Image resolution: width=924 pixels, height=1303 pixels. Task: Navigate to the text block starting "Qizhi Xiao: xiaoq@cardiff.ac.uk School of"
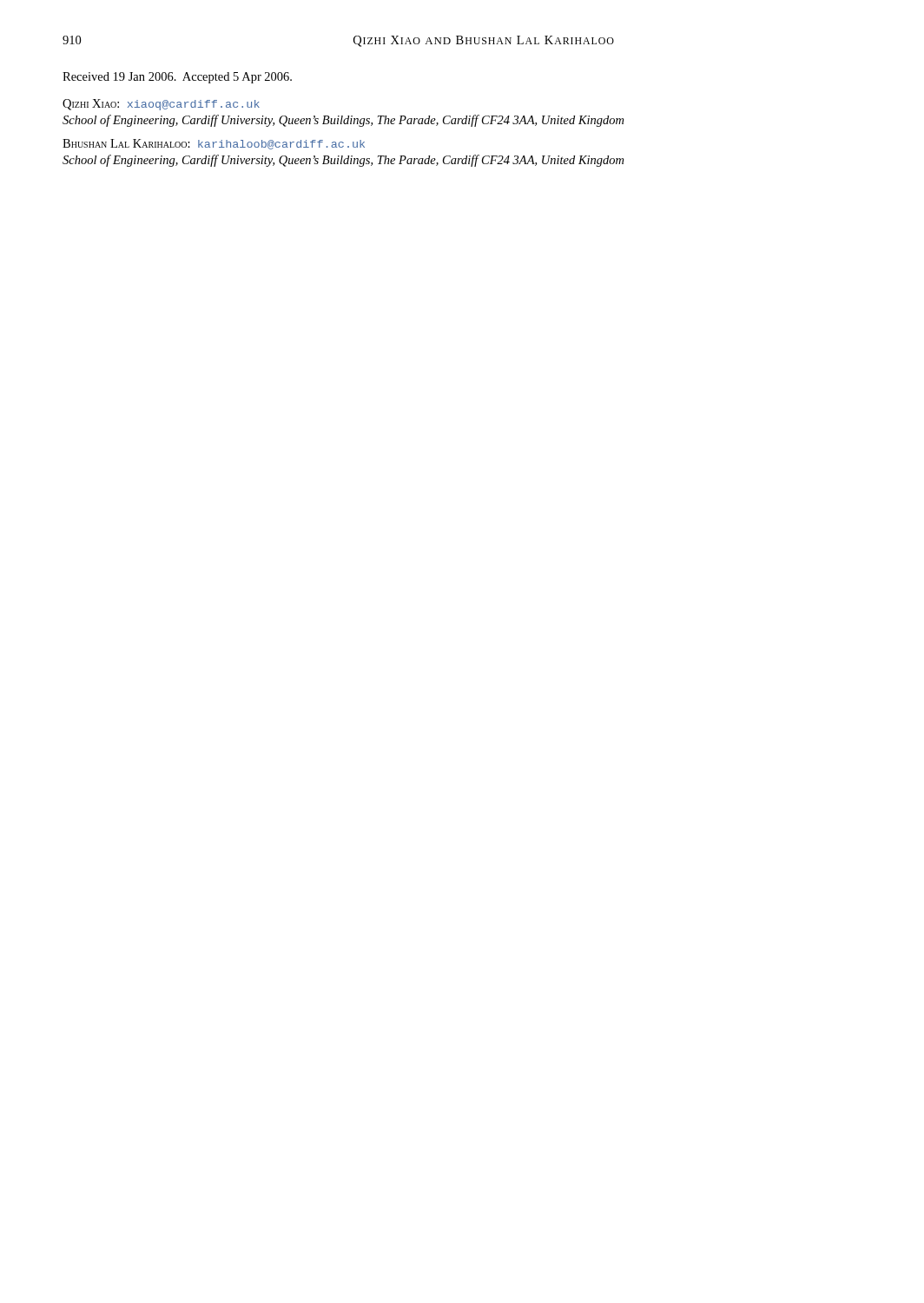coord(462,112)
